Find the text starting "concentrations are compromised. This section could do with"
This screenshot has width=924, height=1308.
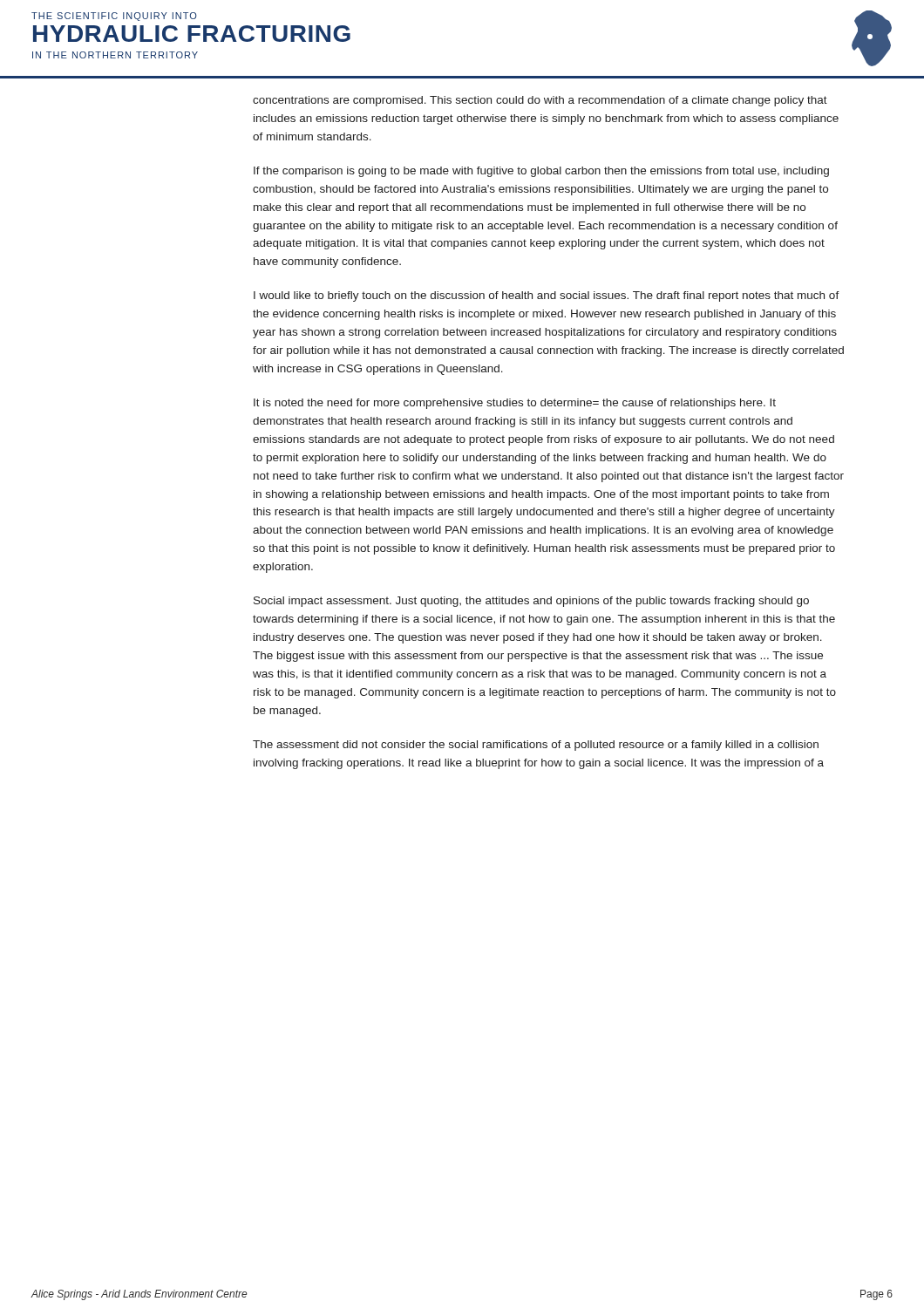549,119
